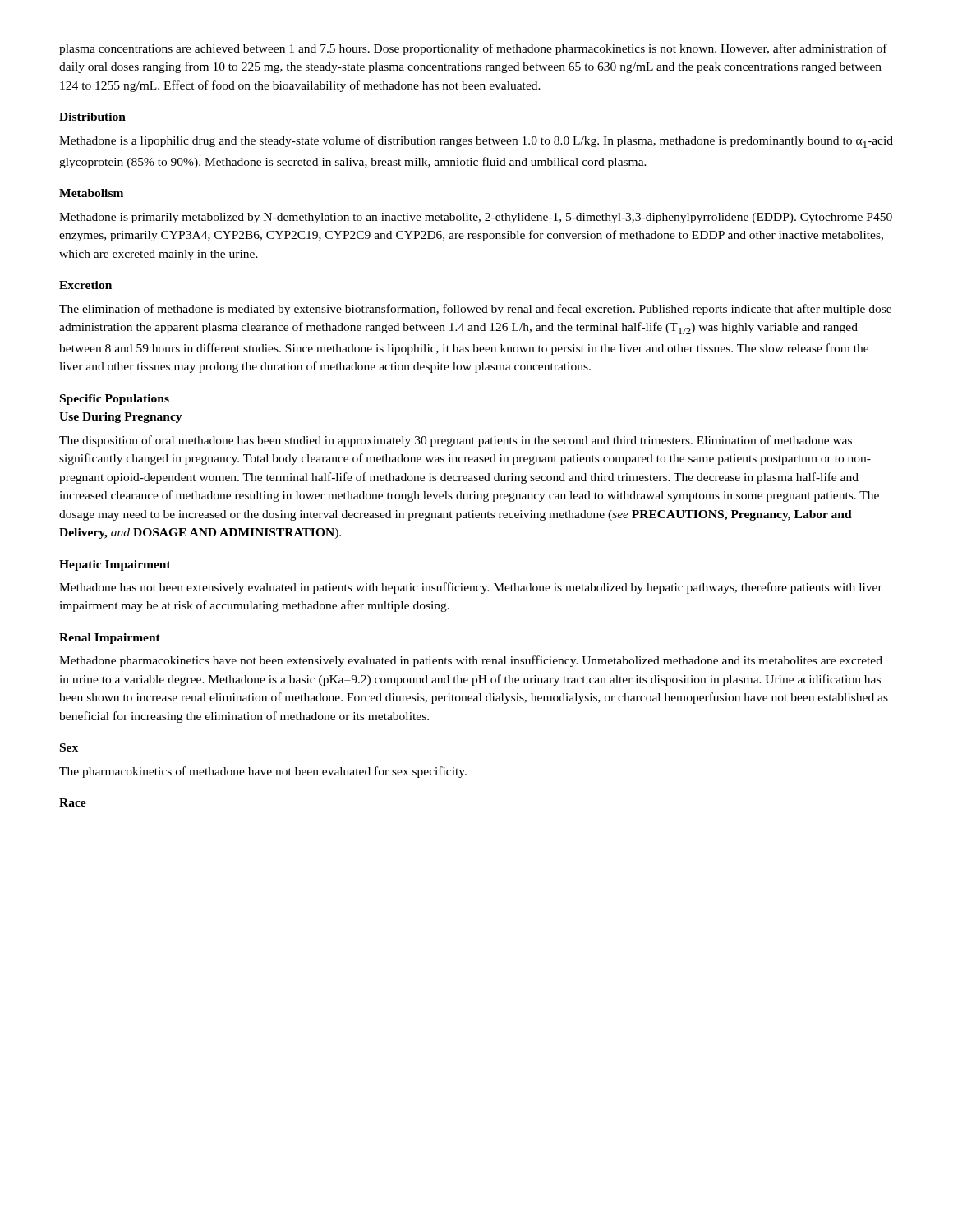The height and width of the screenshot is (1232, 953).
Task: Locate the text block containing "plasma concentrations are"
Action: pyautogui.click(x=473, y=66)
